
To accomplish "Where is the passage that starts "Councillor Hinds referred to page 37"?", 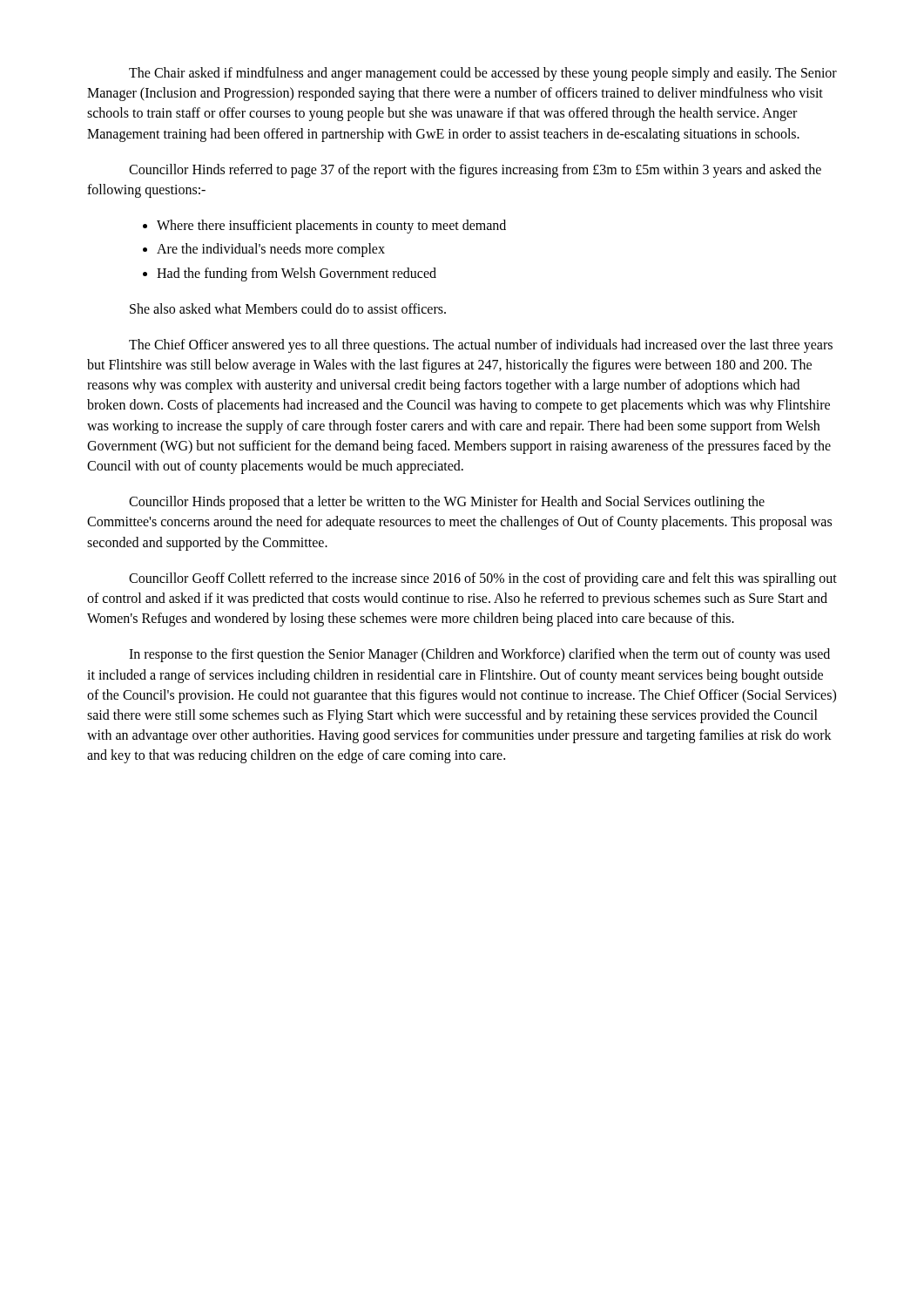I will (x=454, y=179).
